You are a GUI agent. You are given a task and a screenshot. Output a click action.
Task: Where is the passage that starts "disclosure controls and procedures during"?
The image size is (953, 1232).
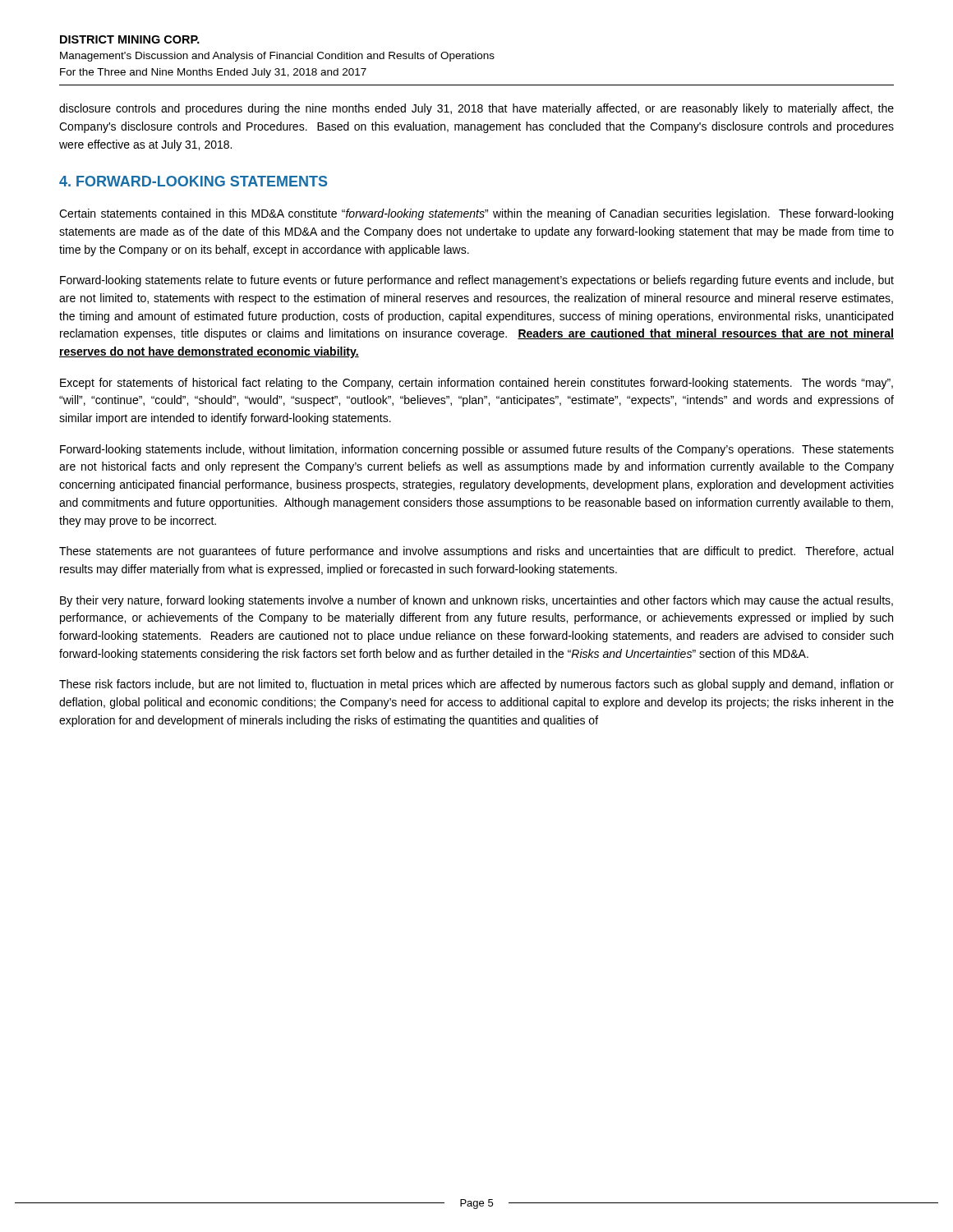click(x=476, y=126)
